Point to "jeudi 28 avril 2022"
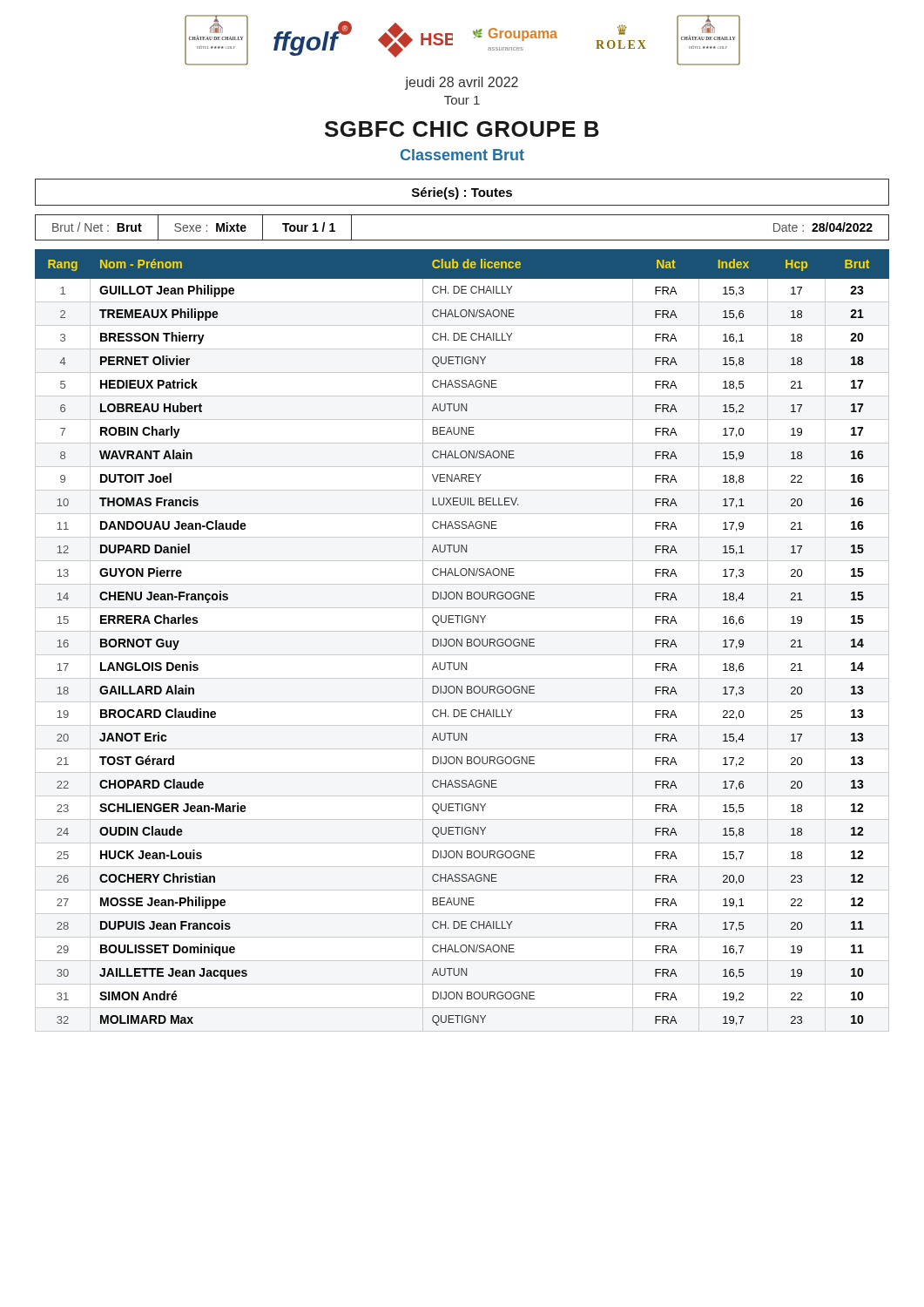This screenshot has width=924, height=1307. click(x=462, y=82)
